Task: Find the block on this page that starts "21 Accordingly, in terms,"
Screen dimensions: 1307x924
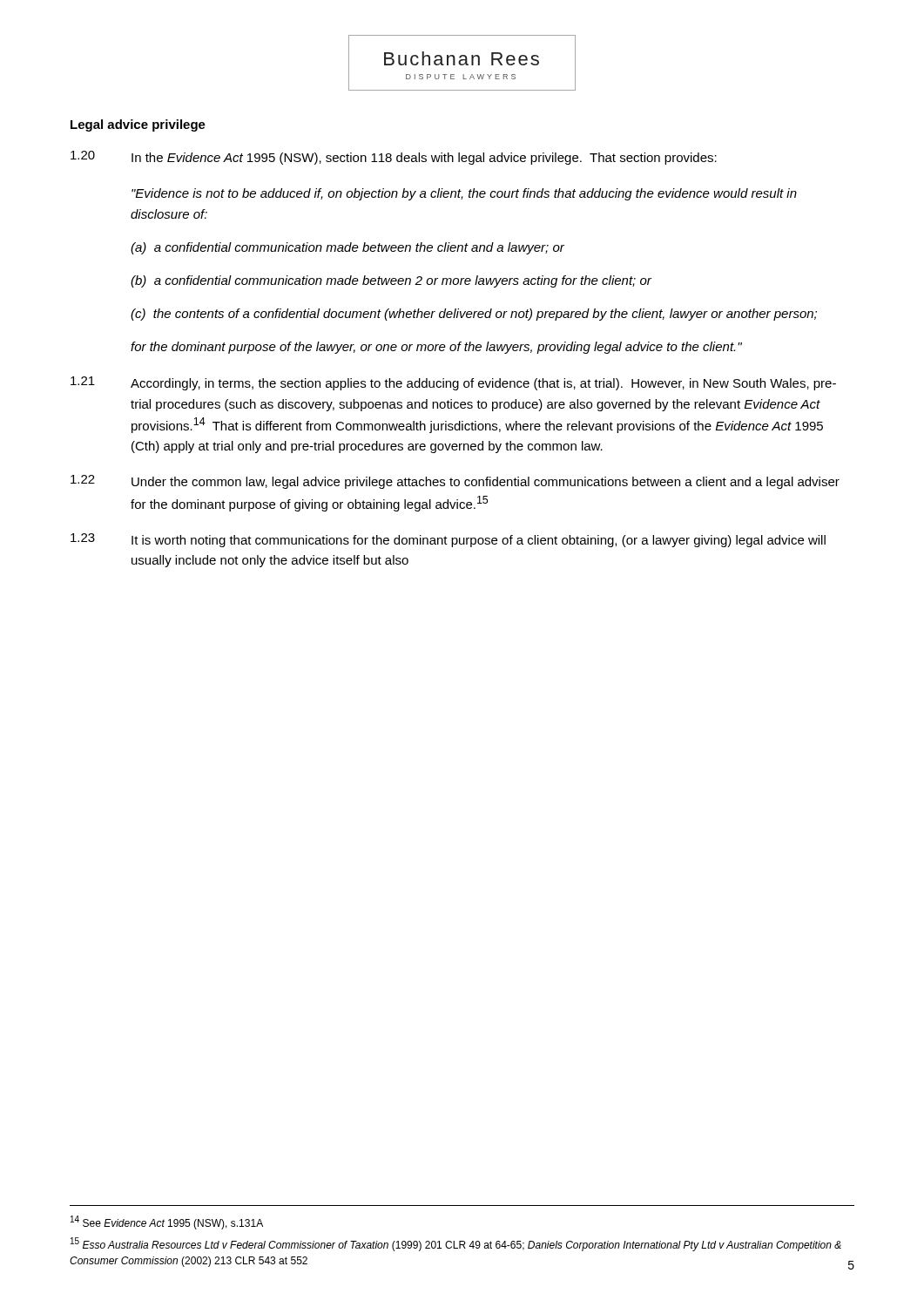Action: click(x=462, y=415)
